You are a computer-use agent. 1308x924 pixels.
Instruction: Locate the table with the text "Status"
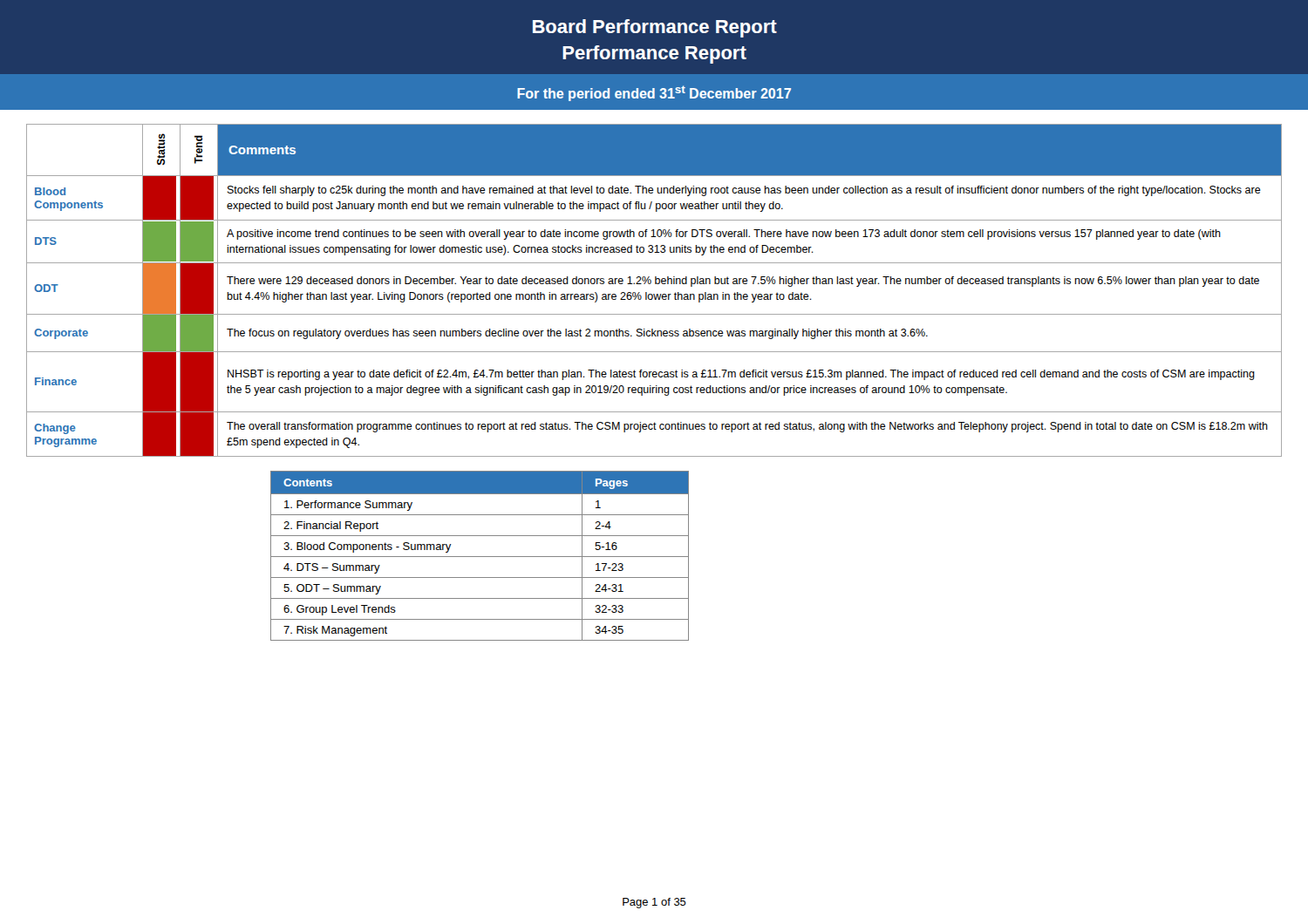654,290
